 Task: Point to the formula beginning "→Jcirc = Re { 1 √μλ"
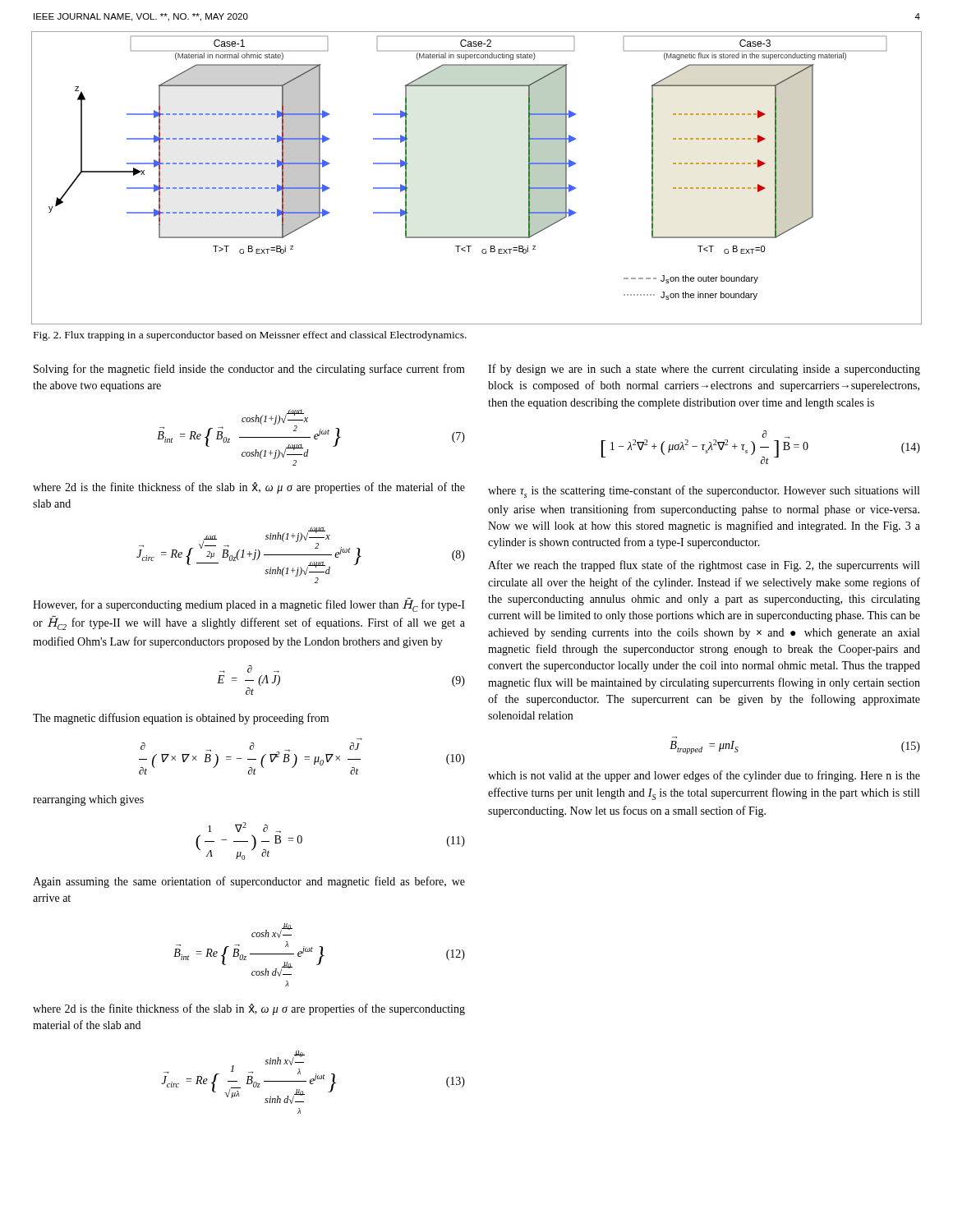point(313,1081)
